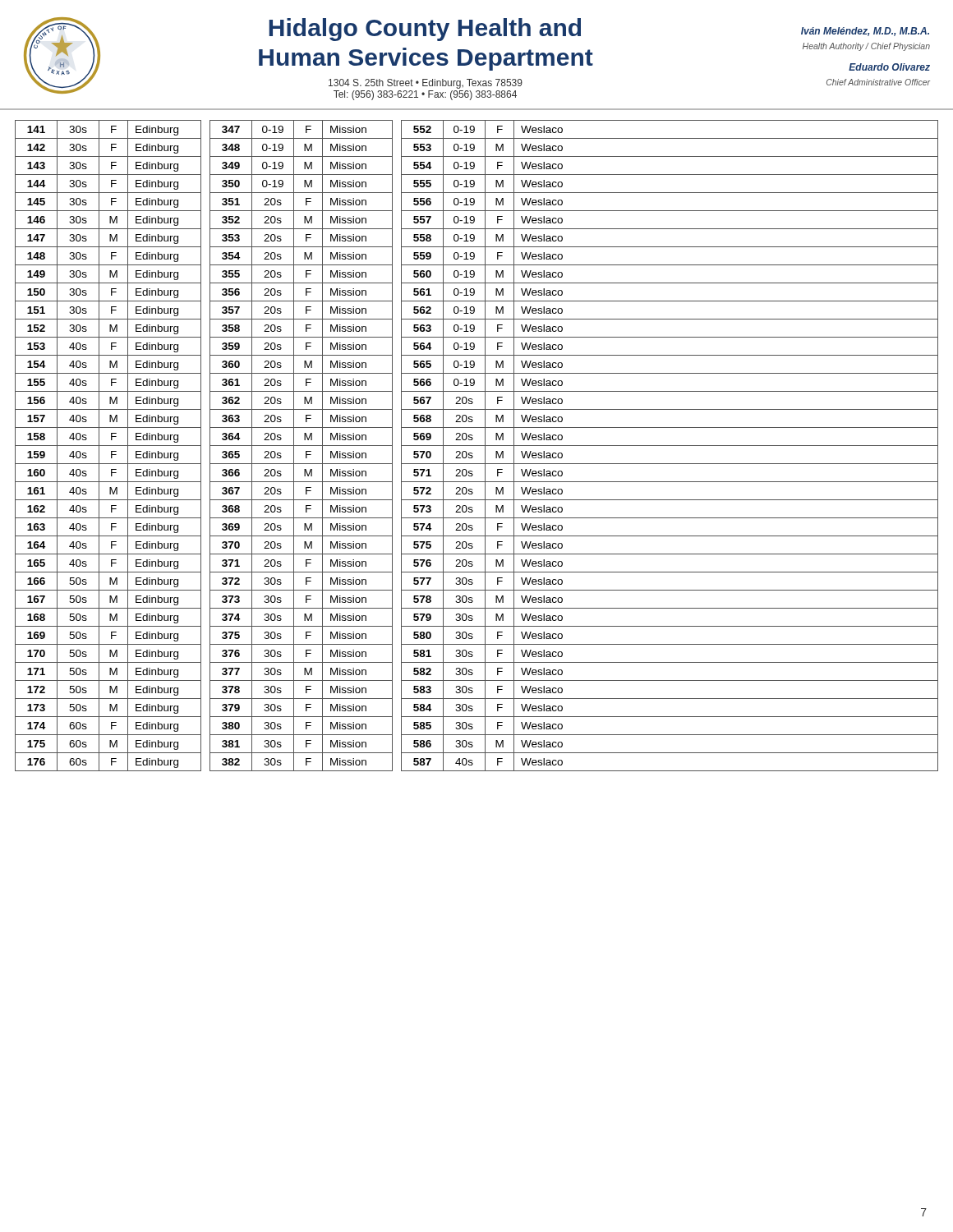Select a table

(x=476, y=446)
